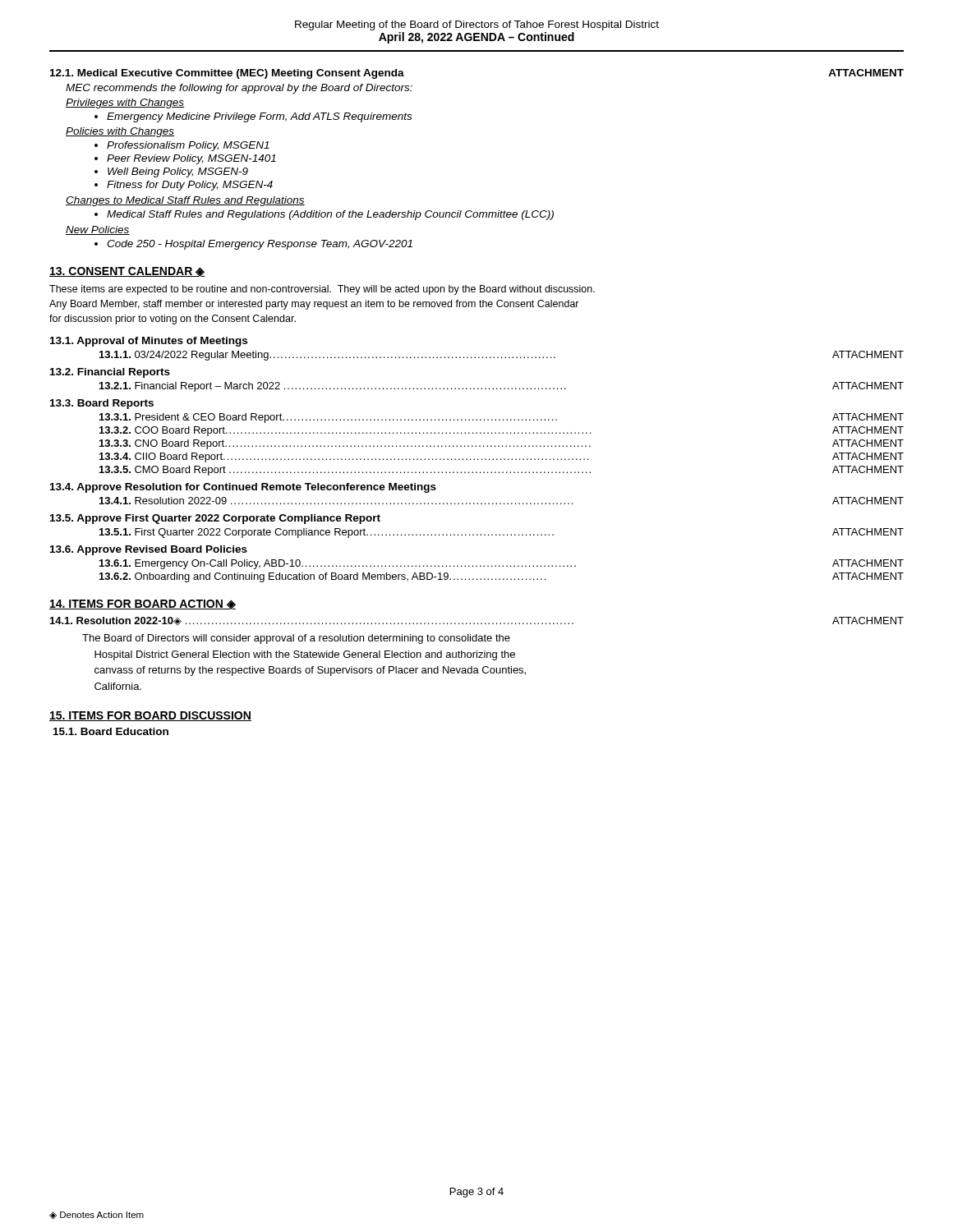Find the text block containing "MEC recommends the following"
953x1232 pixels.
pos(239,87)
